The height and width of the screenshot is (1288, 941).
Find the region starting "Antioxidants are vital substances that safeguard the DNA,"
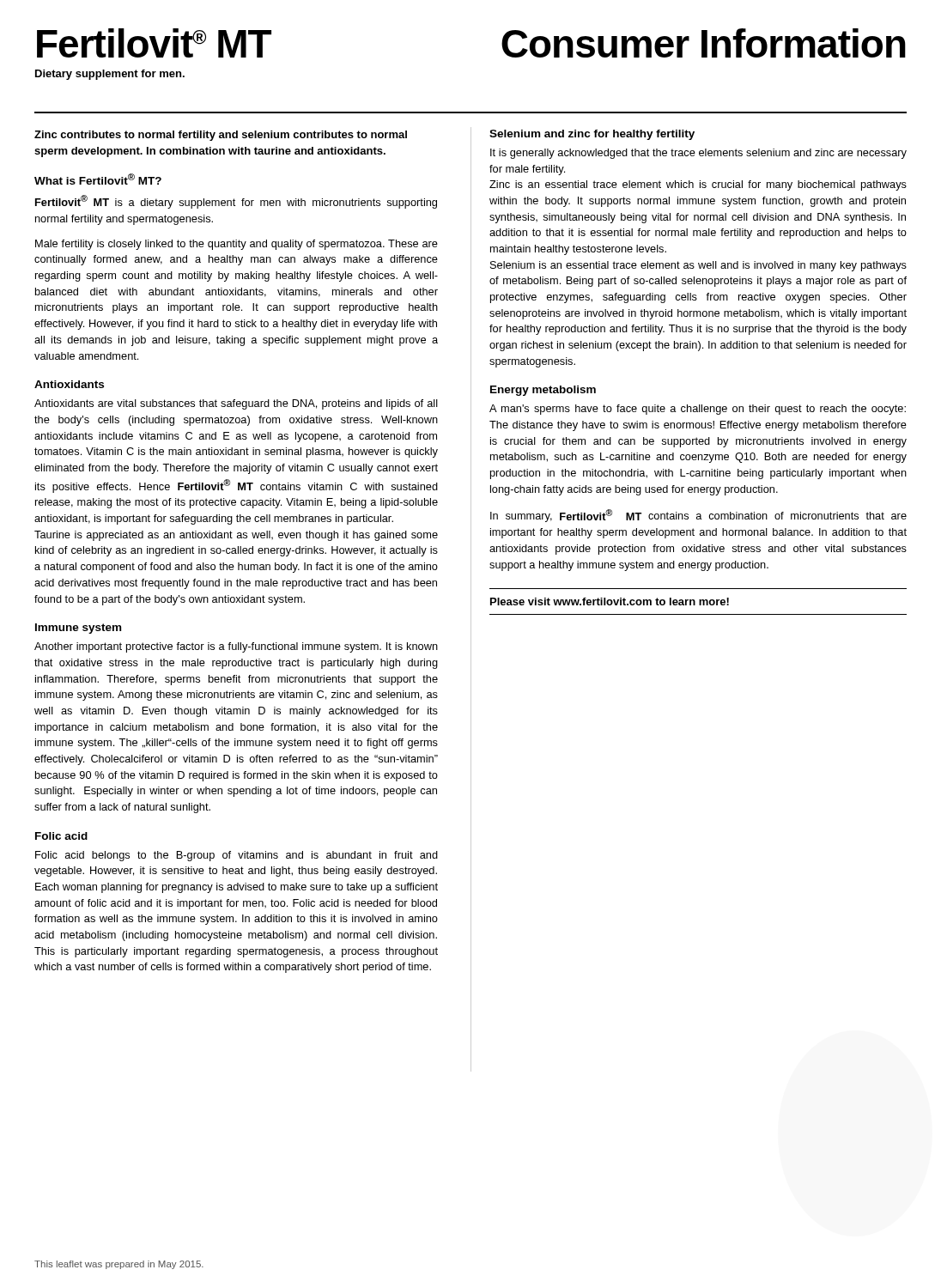coord(236,502)
